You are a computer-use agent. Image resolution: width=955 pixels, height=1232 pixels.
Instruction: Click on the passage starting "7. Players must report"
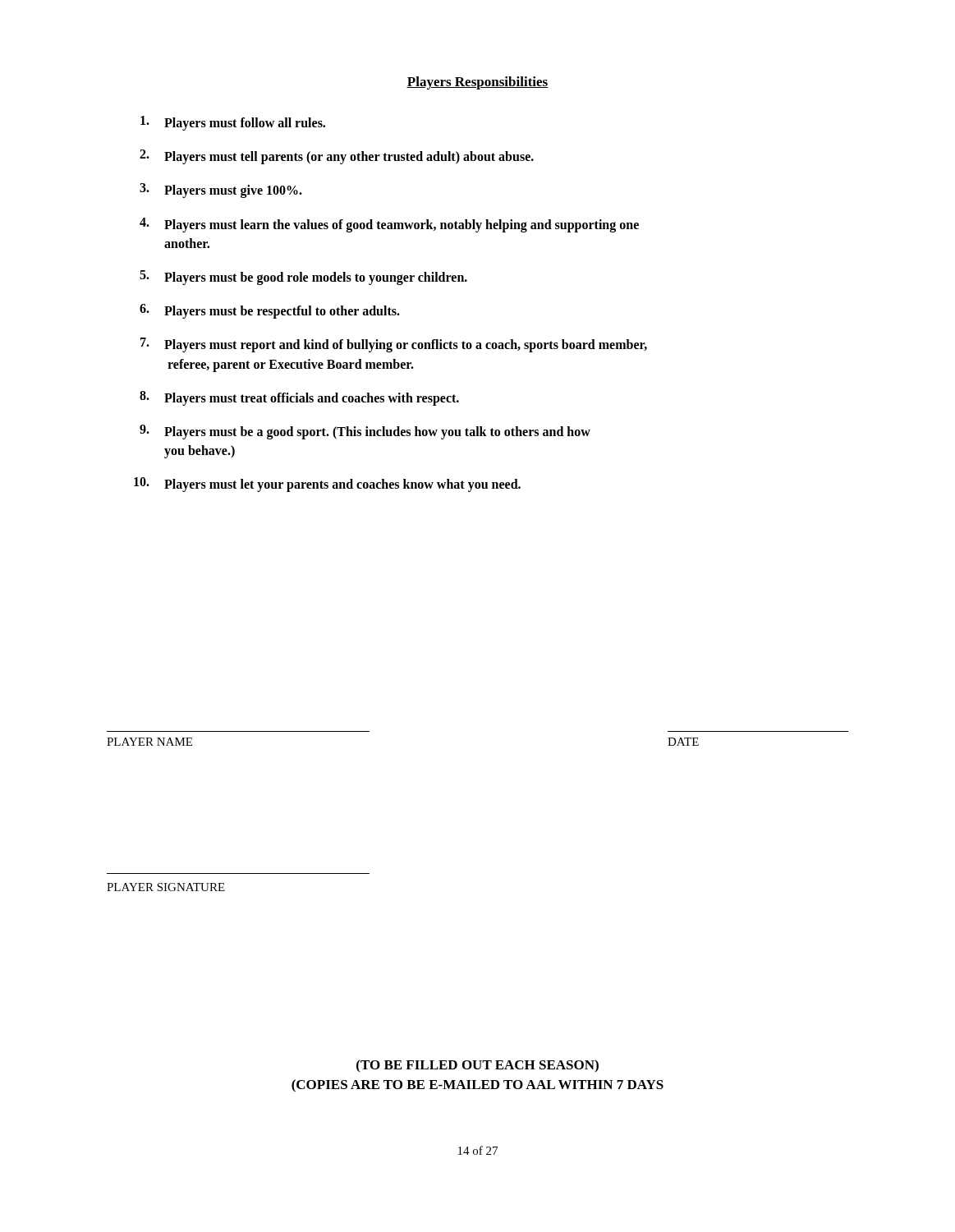(x=377, y=354)
